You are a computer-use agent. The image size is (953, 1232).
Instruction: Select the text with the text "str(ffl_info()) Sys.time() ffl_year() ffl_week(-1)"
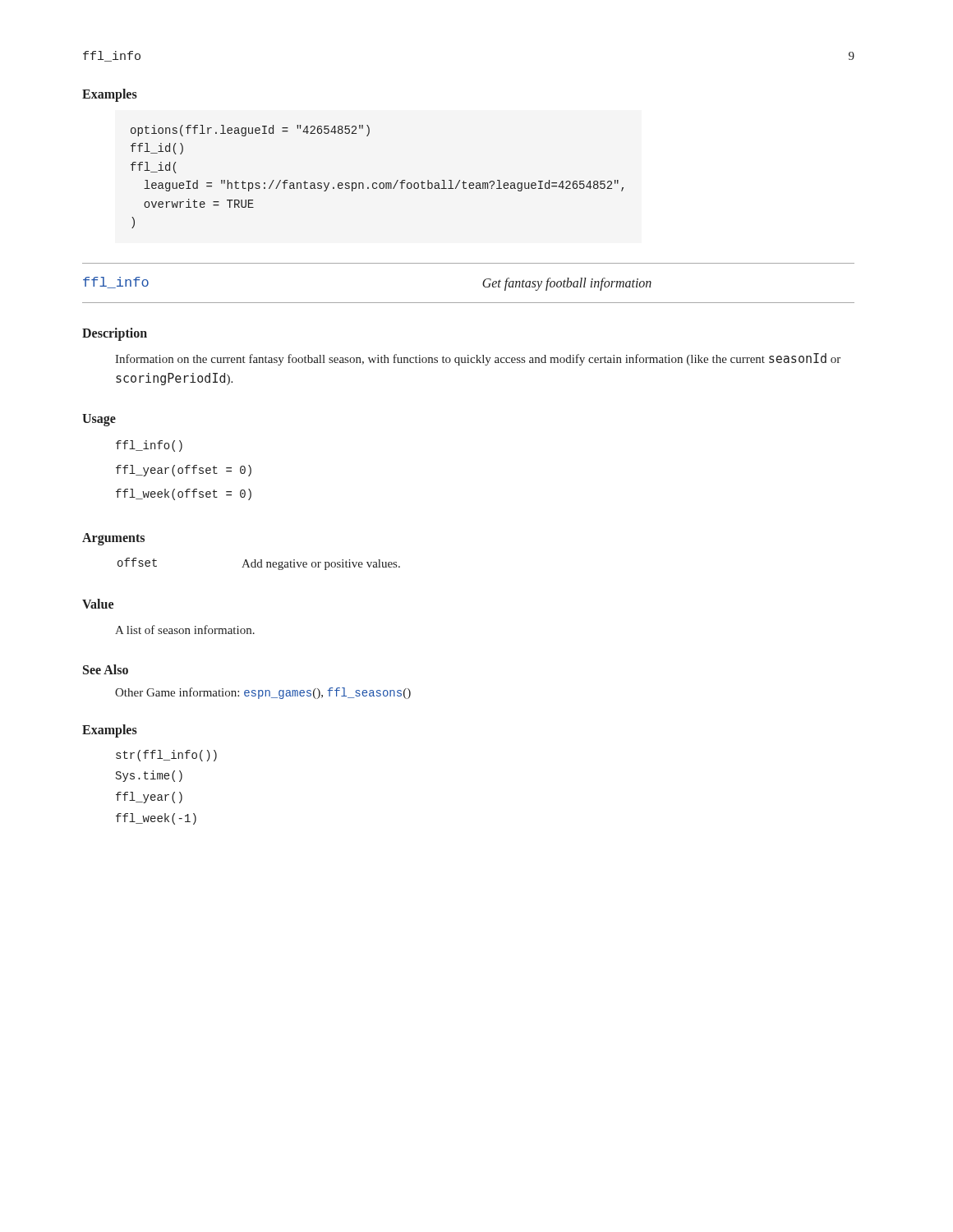point(166,756)
